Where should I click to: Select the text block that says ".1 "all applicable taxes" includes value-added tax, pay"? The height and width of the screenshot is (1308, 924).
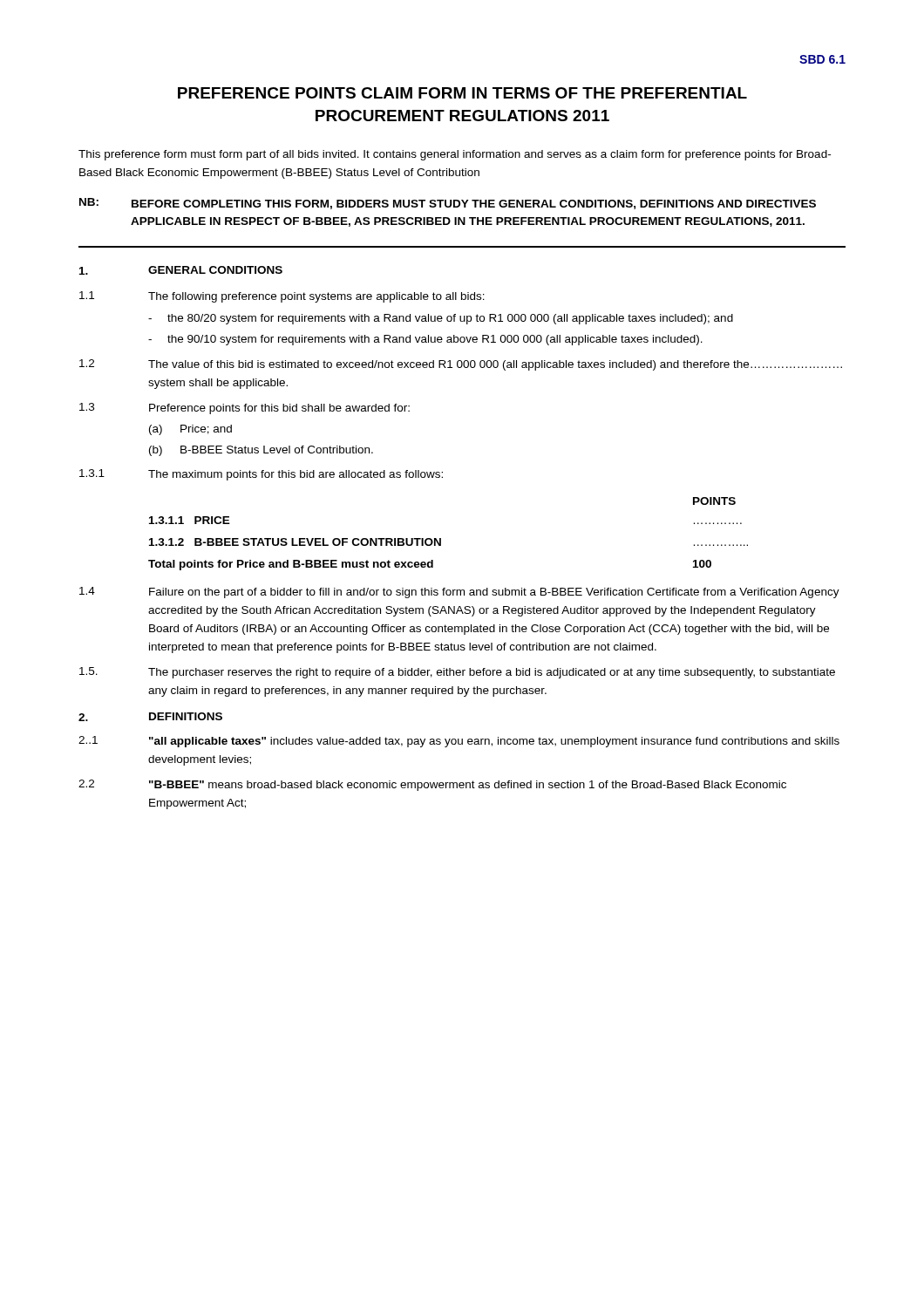click(462, 751)
